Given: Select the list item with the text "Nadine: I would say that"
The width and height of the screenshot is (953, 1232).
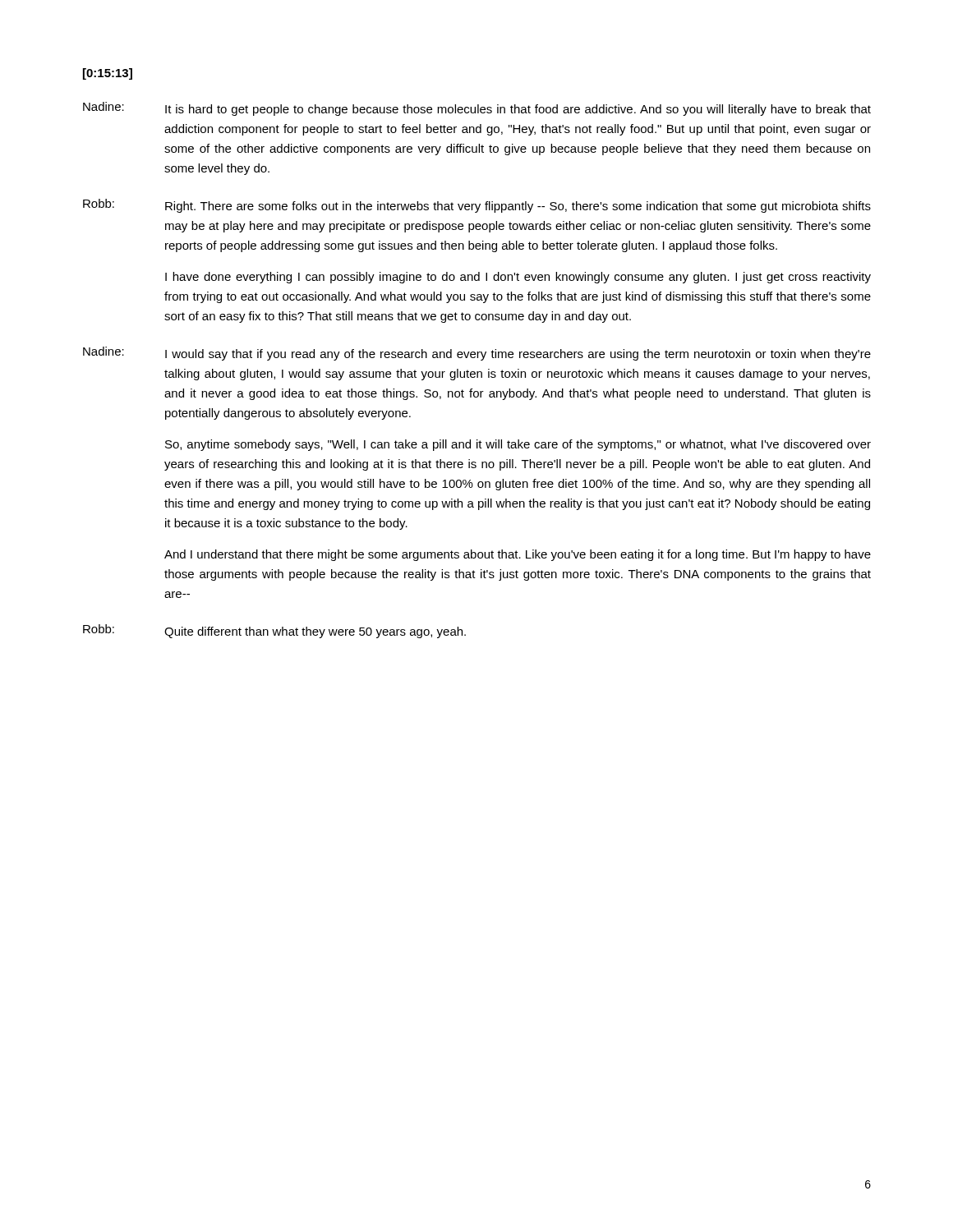Looking at the screenshot, I should 476,474.
